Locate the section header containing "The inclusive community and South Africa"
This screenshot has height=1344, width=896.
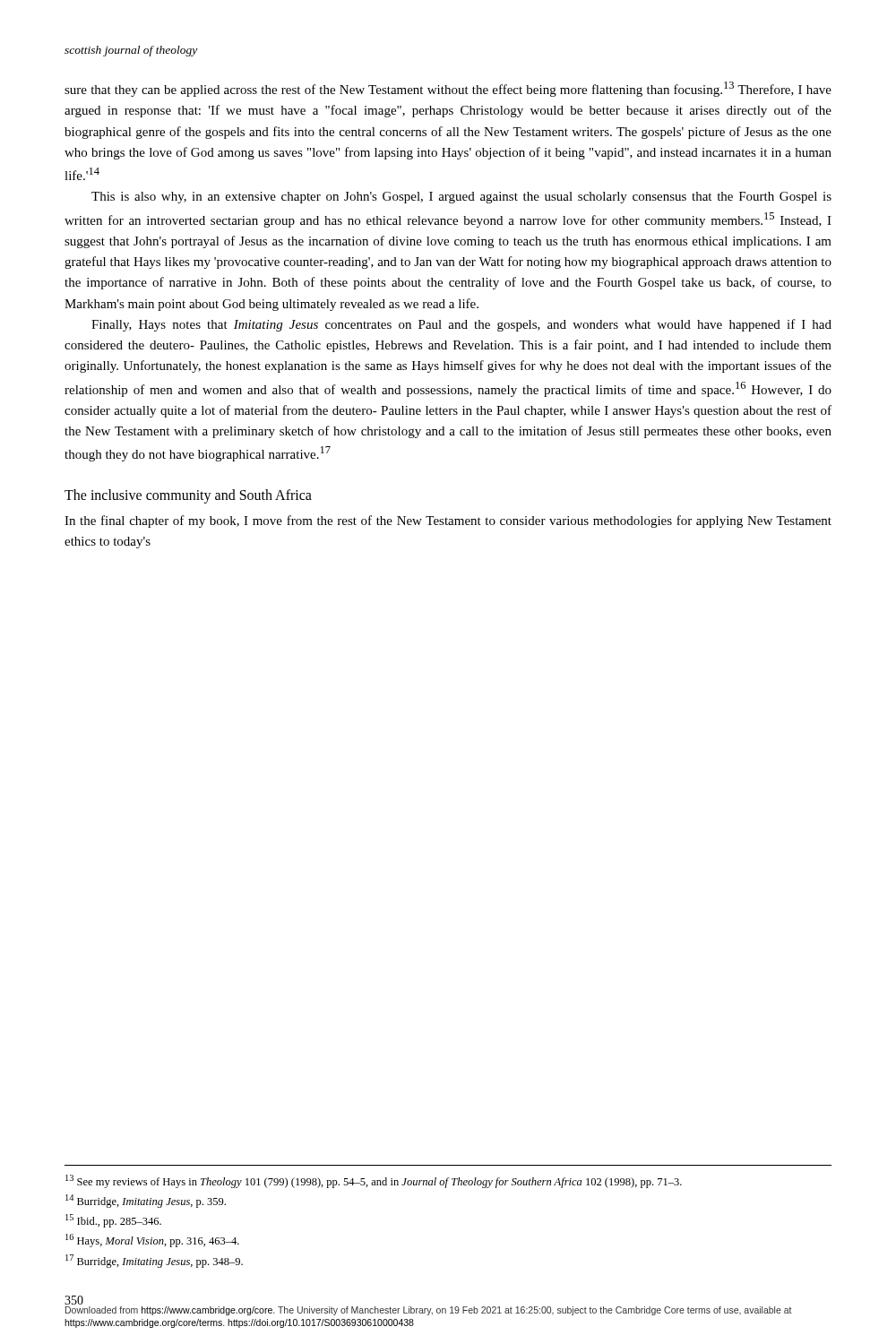[188, 495]
